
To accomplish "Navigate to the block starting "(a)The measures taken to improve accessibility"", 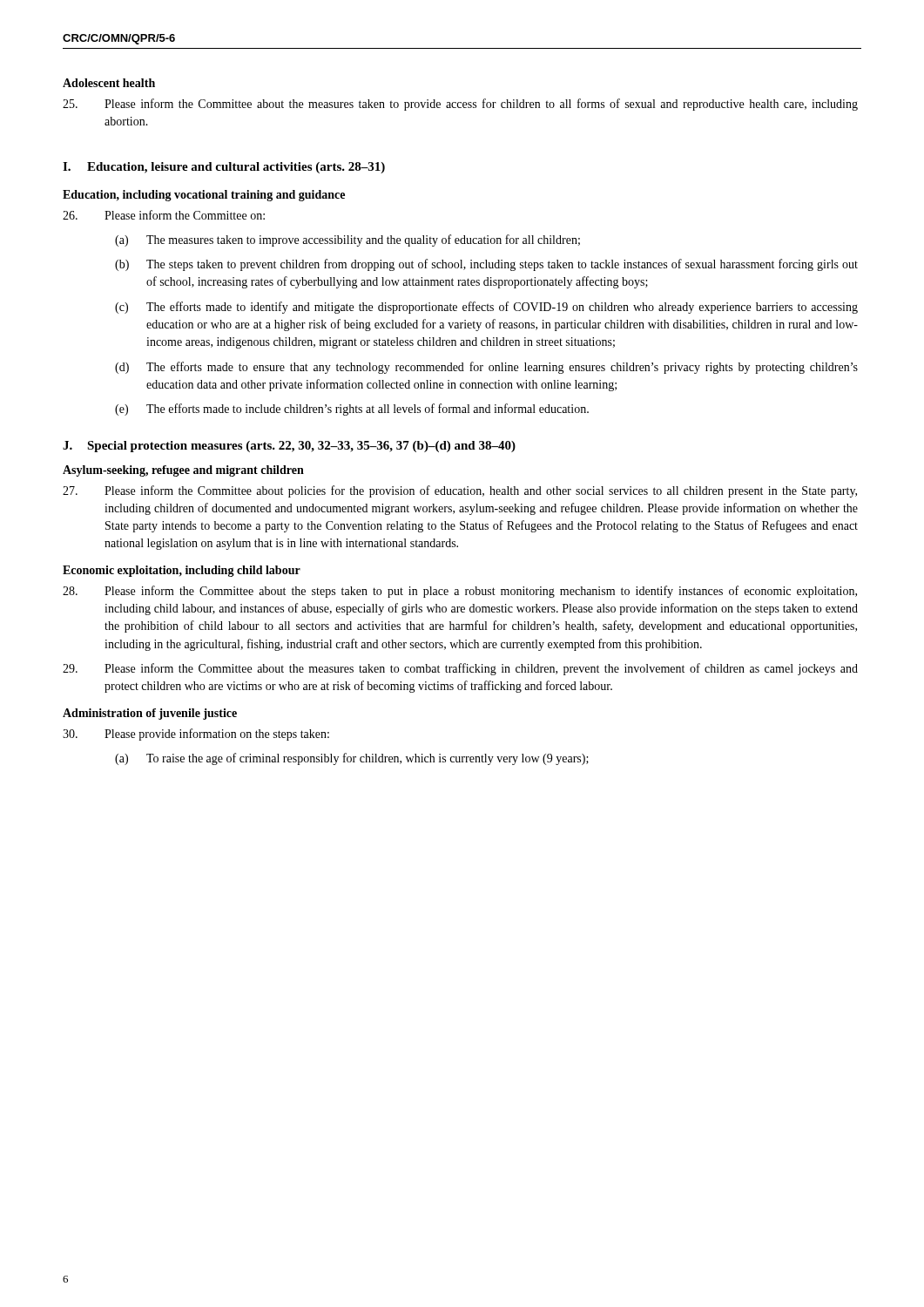I will tap(486, 241).
